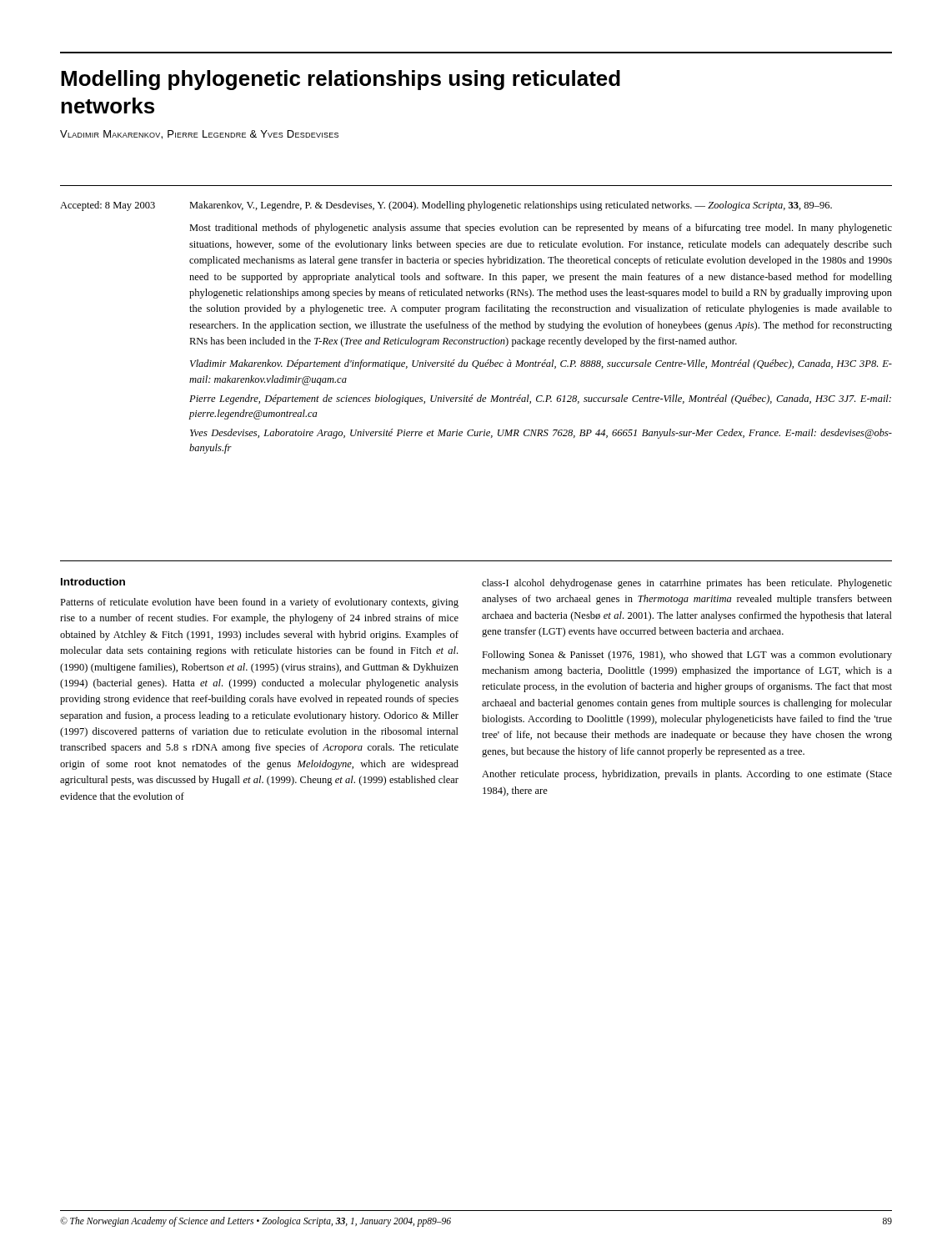Point to the block starting "Accepted: 8 May 2003"
The image size is (952, 1251).
(x=108, y=205)
